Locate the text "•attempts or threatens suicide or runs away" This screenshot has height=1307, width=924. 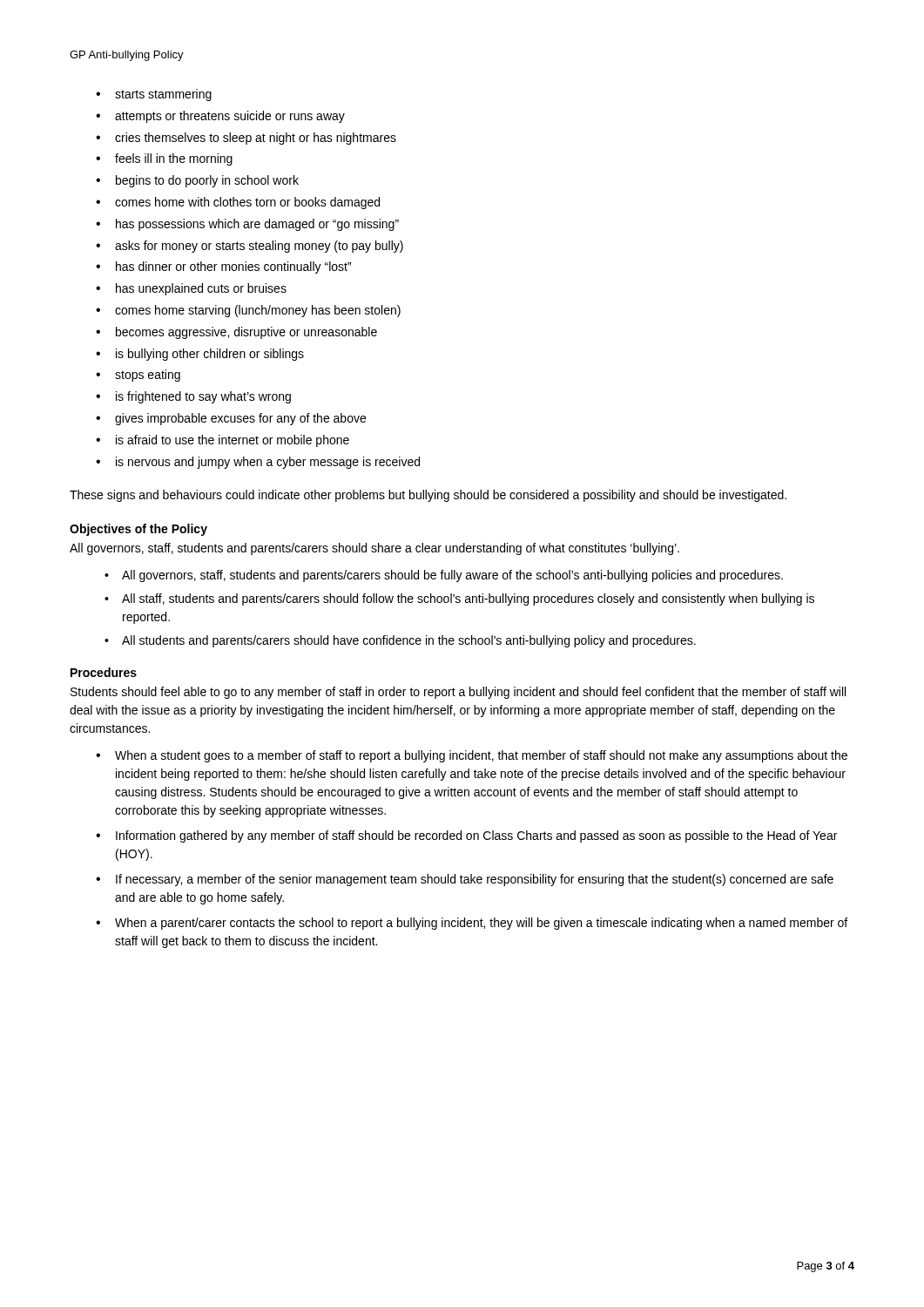pyautogui.click(x=220, y=117)
